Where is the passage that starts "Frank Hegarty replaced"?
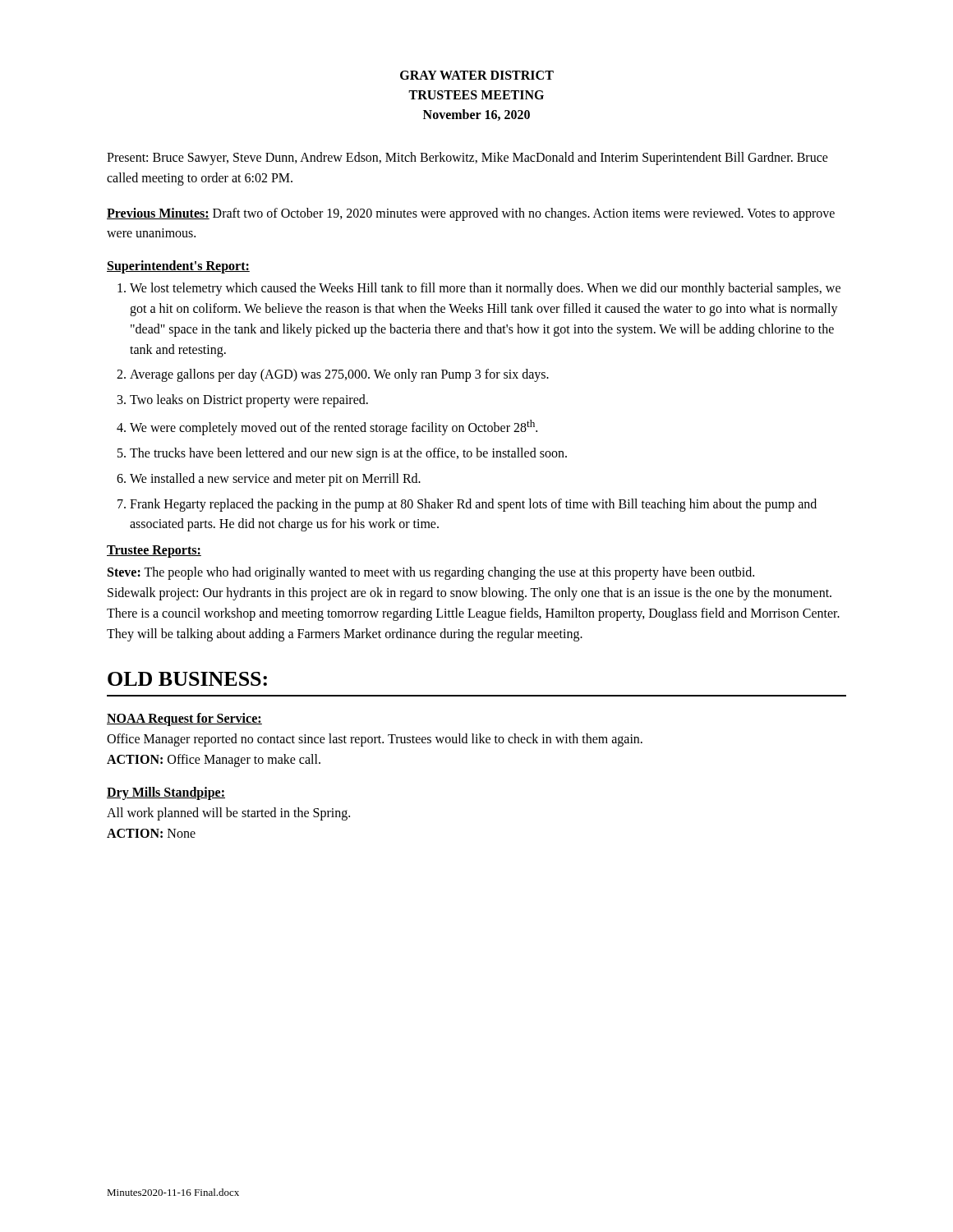The image size is (953, 1232). [x=473, y=514]
